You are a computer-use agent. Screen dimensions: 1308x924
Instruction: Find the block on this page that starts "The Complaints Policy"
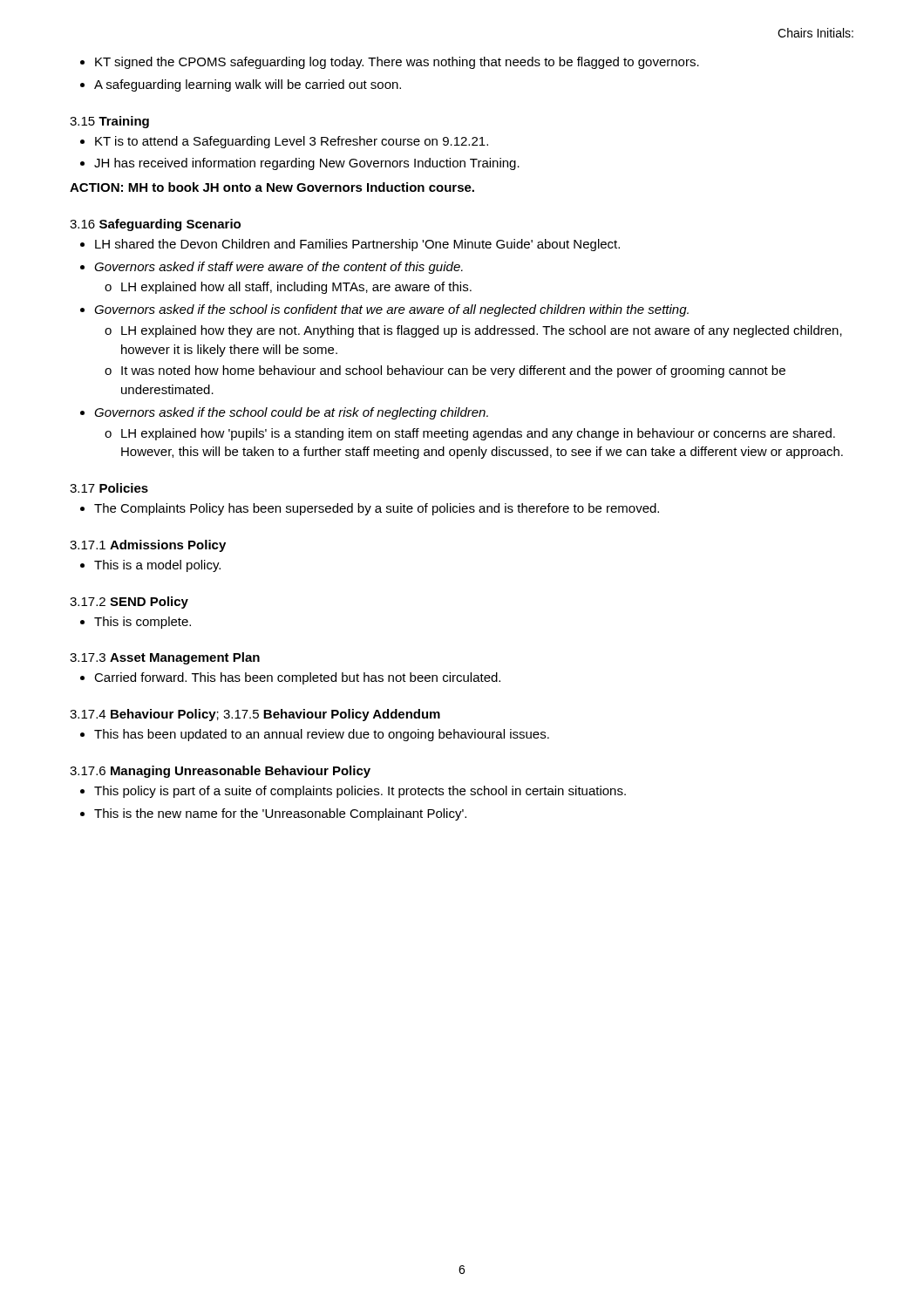click(474, 508)
